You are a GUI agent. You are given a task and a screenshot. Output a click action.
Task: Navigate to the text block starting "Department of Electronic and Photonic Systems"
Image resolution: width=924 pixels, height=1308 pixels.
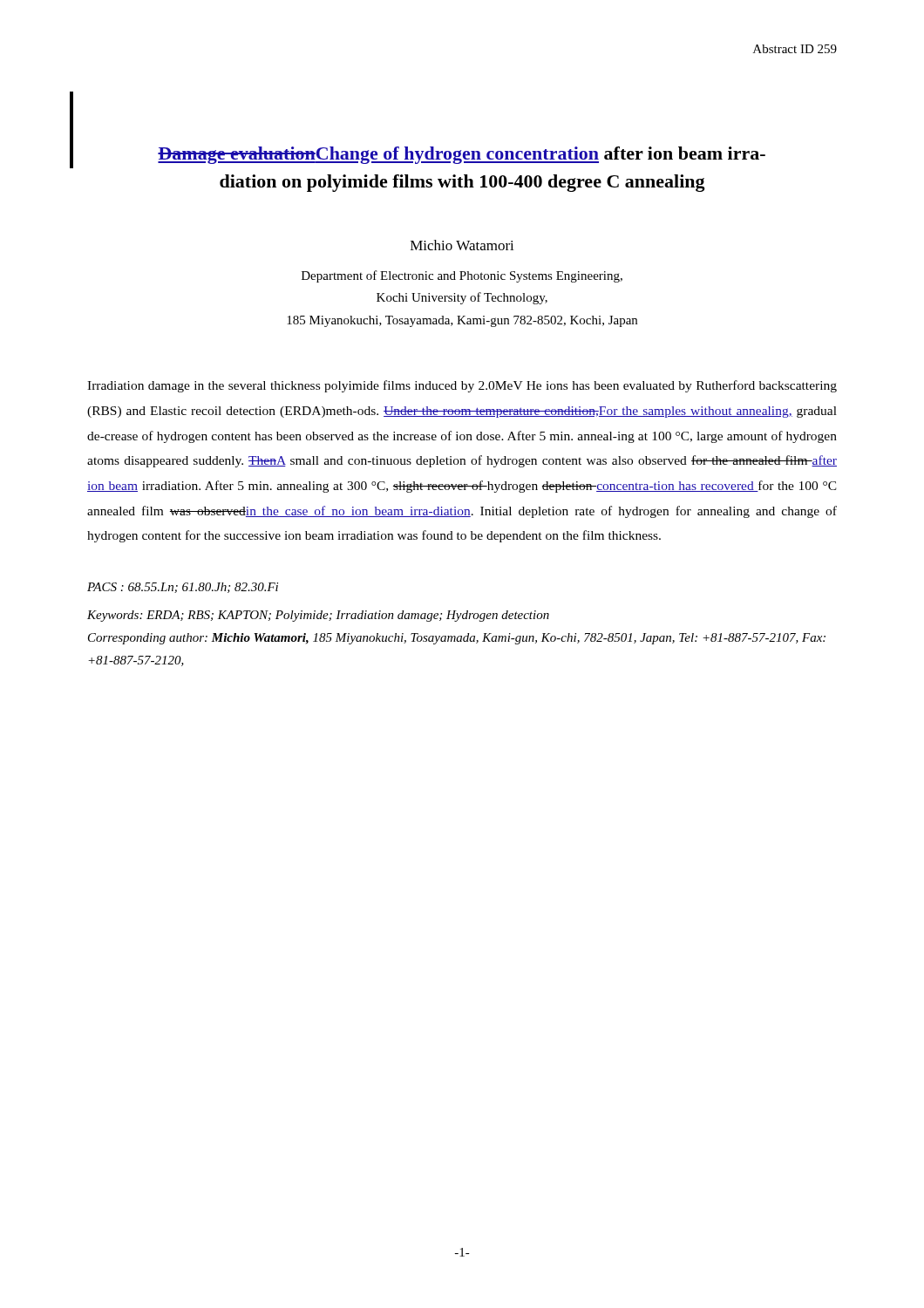(x=462, y=298)
